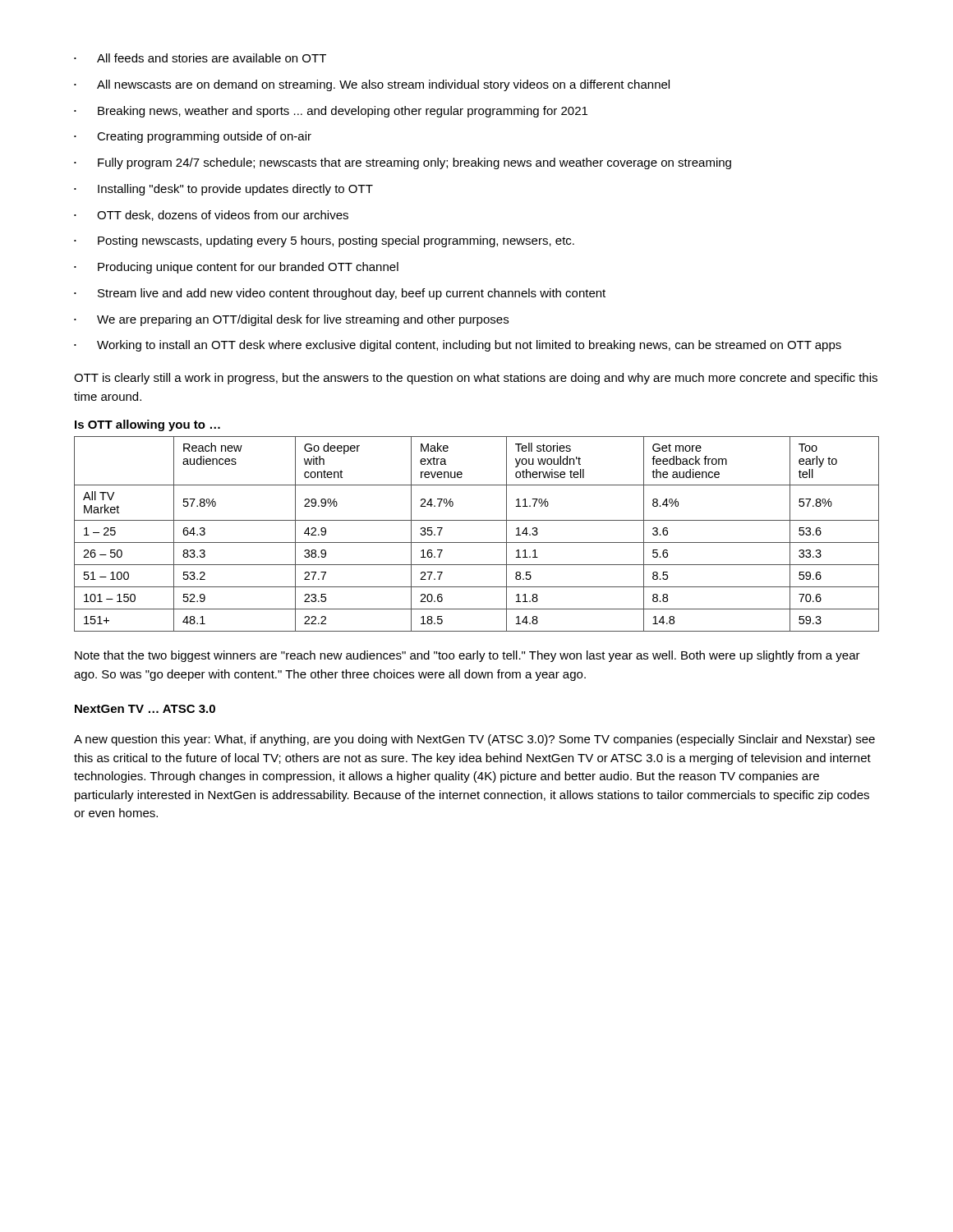The height and width of the screenshot is (1232, 953).
Task: Find the block starting "A new question this year:"
Action: [475, 776]
